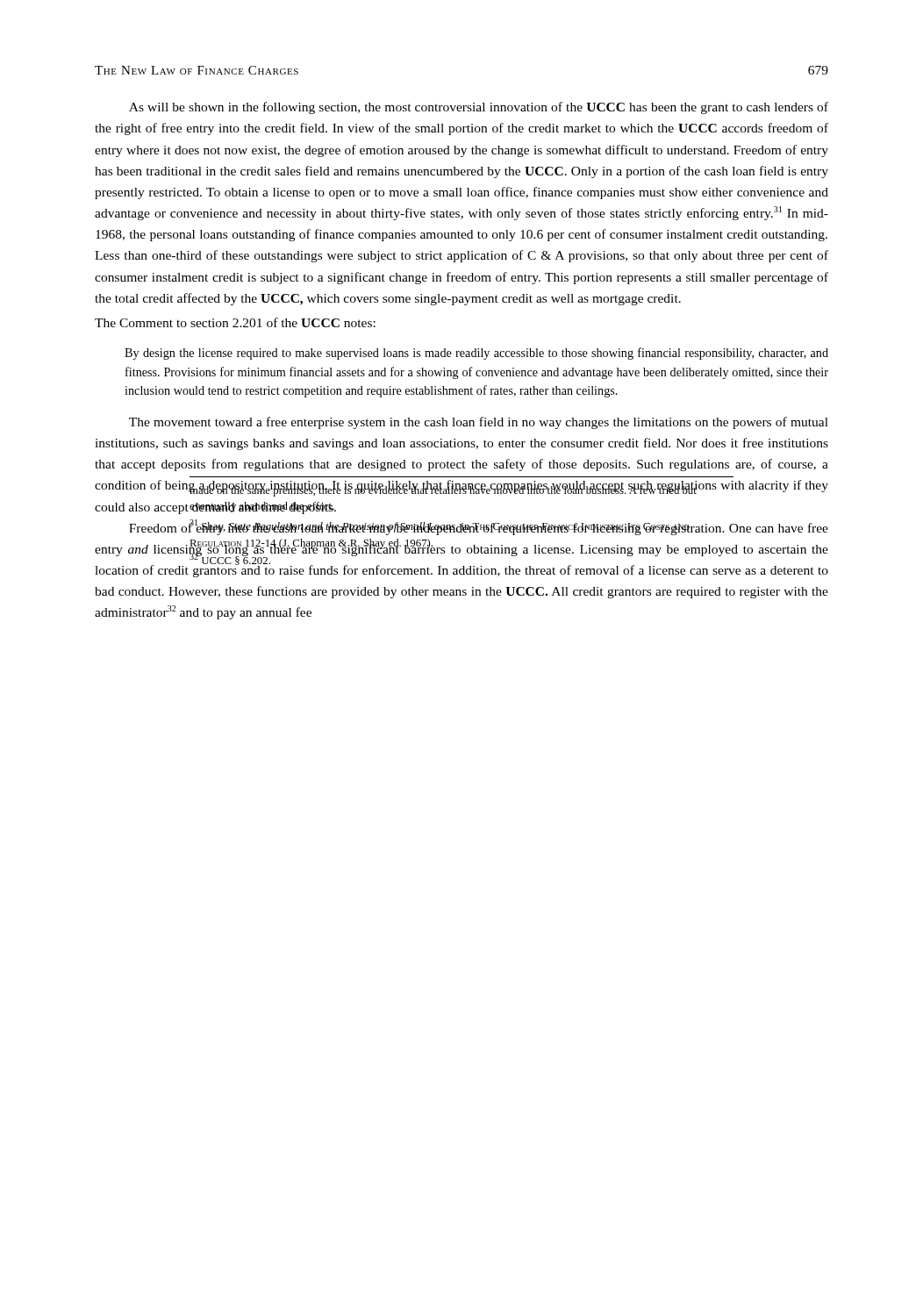Image resolution: width=923 pixels, height=1316 pixels.
Task: Point to the text block starting "By design the license required to"
Action: pyautogui.click(x=476, y=372)
